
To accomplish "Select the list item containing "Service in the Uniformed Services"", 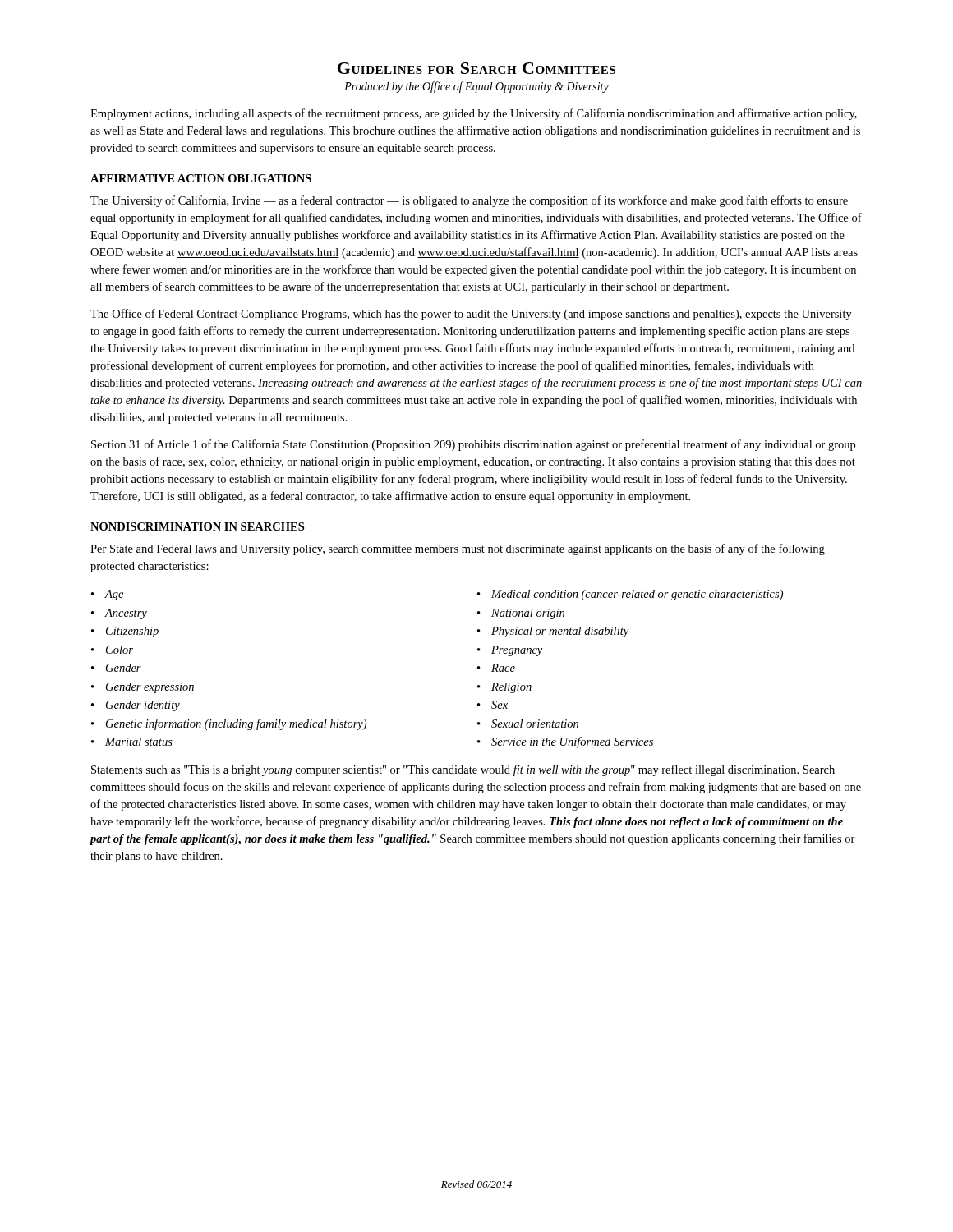I will click(572, 742).
